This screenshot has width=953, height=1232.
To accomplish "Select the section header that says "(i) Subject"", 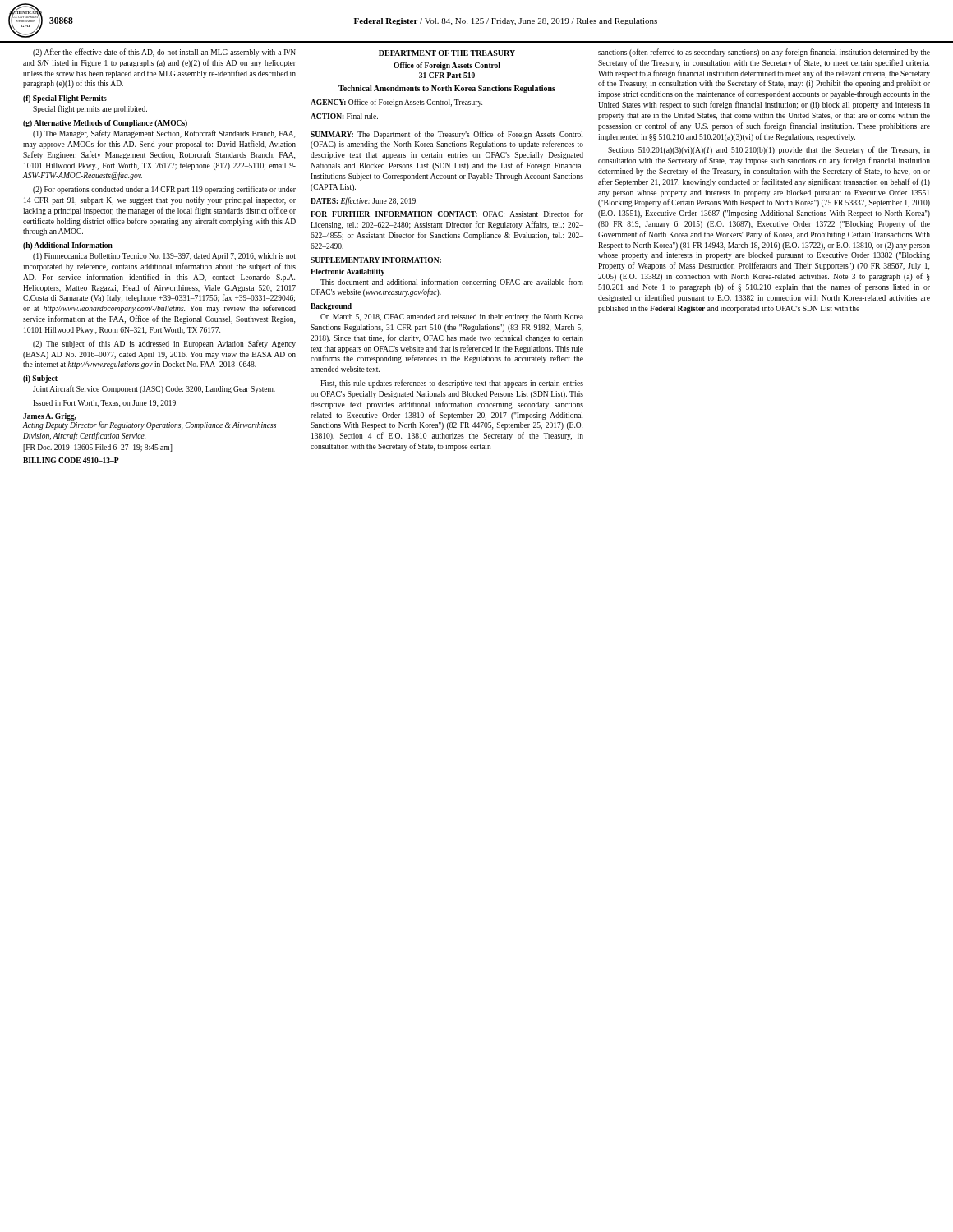I will (x=40, y=379).
